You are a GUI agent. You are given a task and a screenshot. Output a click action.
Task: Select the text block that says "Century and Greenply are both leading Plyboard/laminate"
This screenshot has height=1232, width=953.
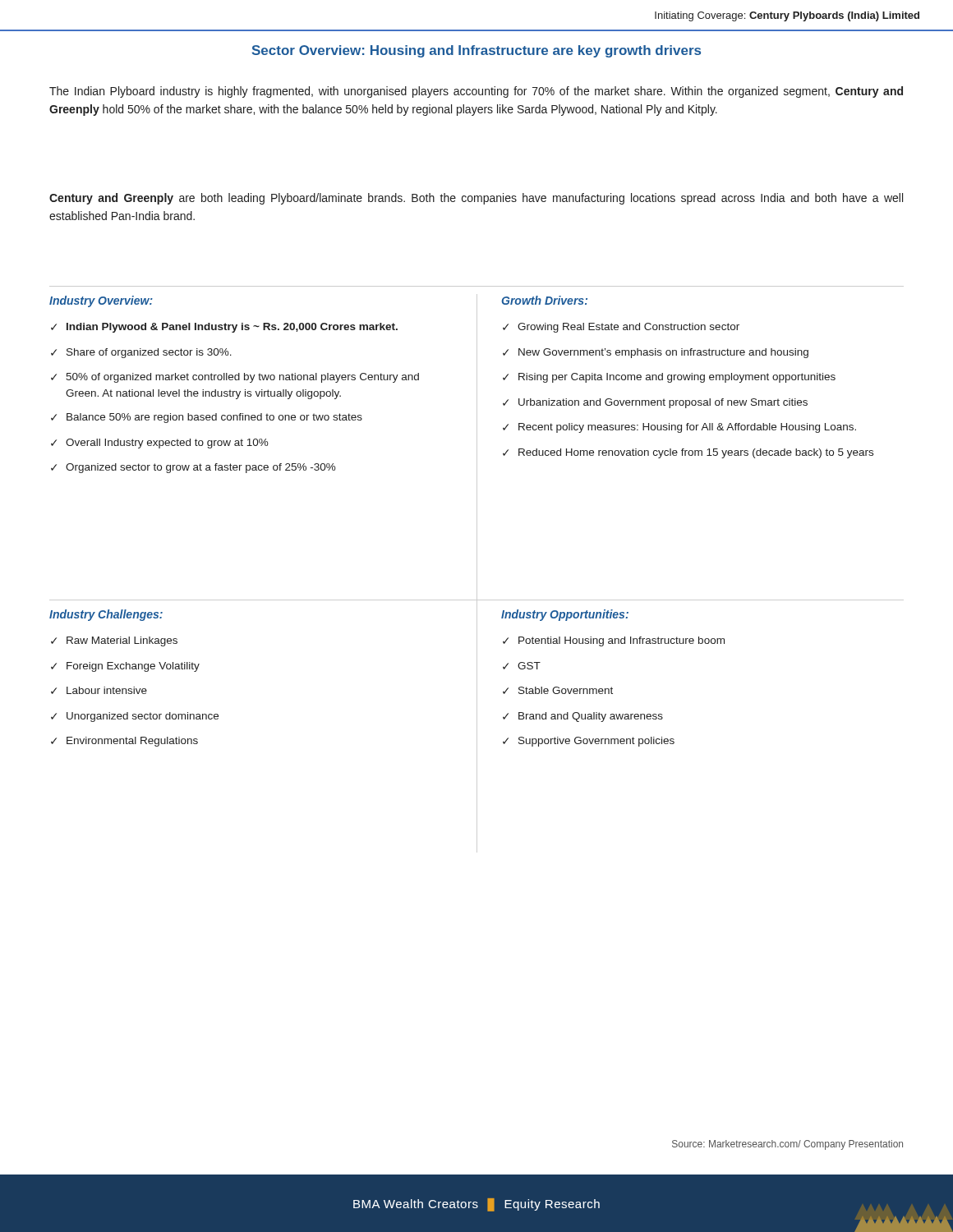pos(476,207)
